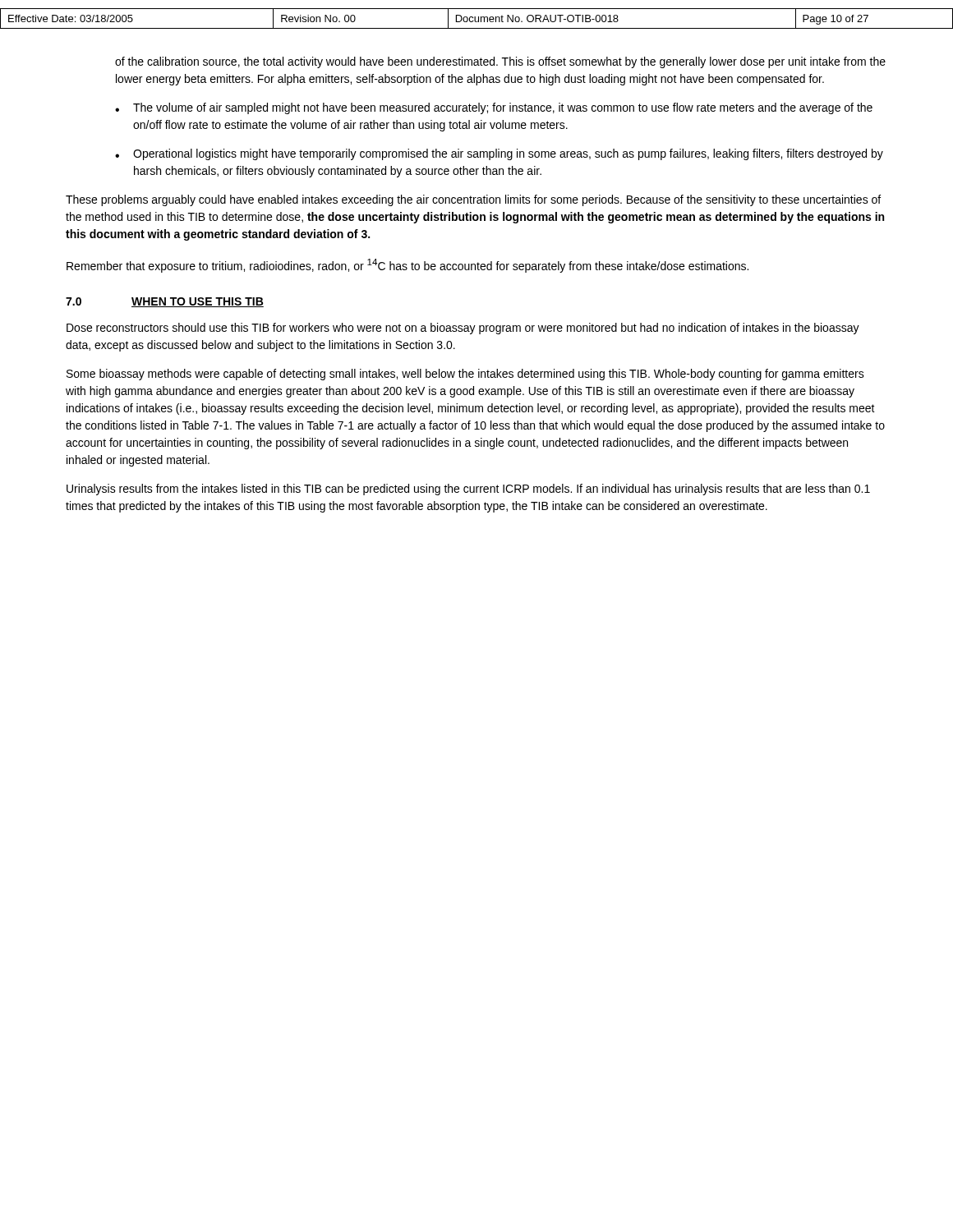
Task: Navigate to the text starting "Some bioassay methods were capable"
Action: tap(475, 417)
